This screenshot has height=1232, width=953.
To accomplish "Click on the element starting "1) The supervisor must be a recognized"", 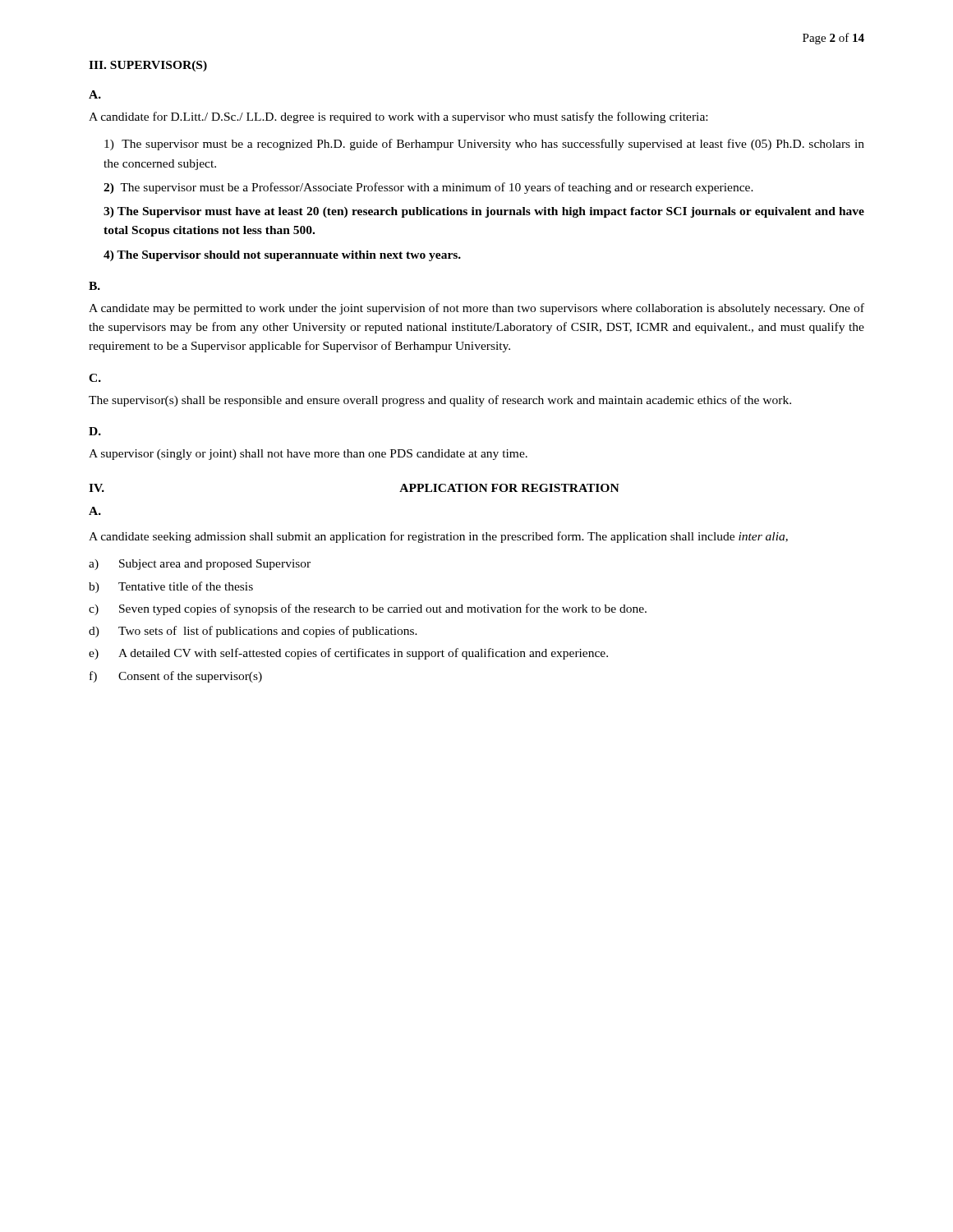I will [x=491, y=153].
